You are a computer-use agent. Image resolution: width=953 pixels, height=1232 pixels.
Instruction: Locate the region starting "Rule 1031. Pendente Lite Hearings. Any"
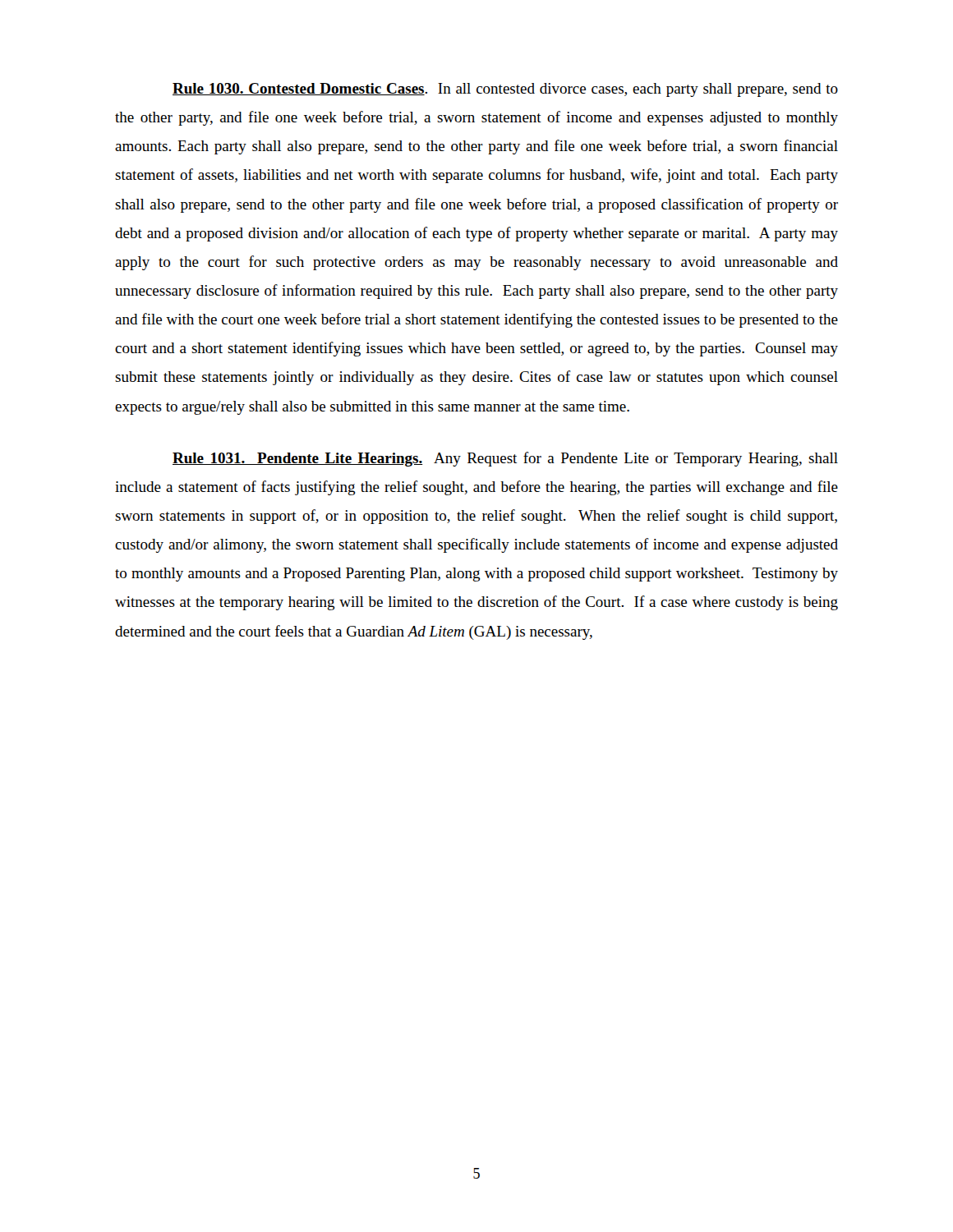point(476,544)
